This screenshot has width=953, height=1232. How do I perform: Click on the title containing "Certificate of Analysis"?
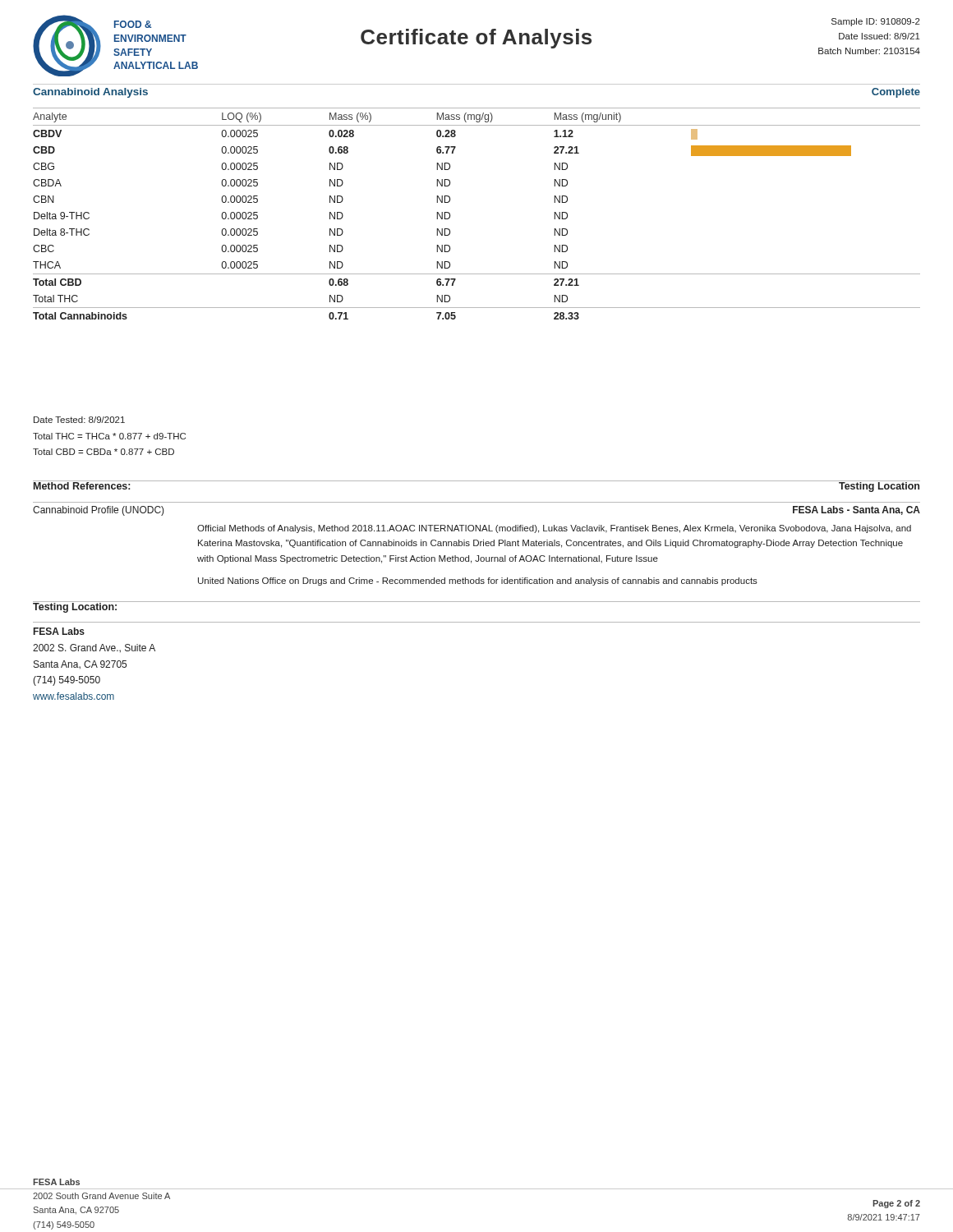click(x=476, y=37)
